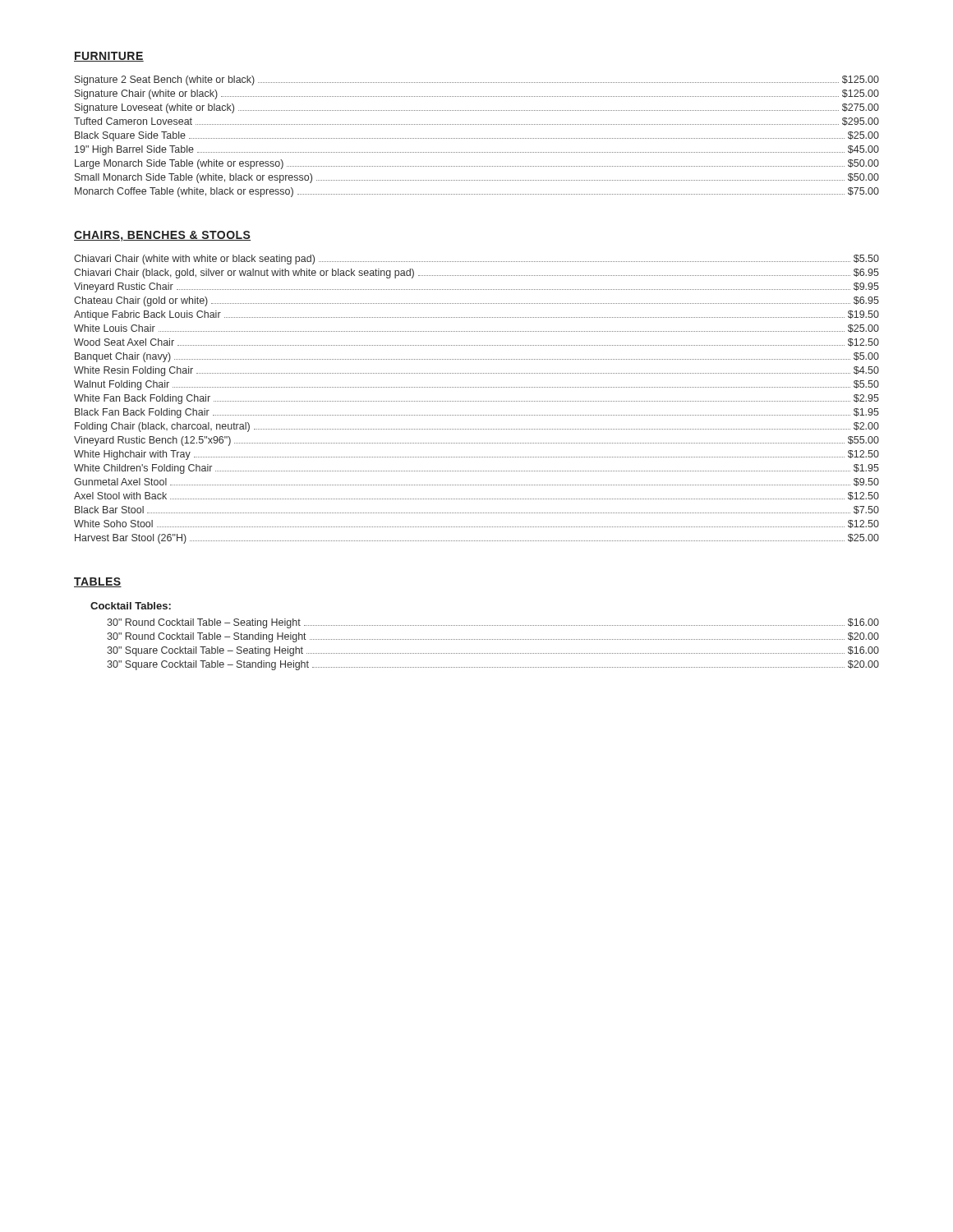
Task: Find the block on this page that starts "Chiavari Chair (black, gold, silver or walnut with"
Action: point(476,273)
